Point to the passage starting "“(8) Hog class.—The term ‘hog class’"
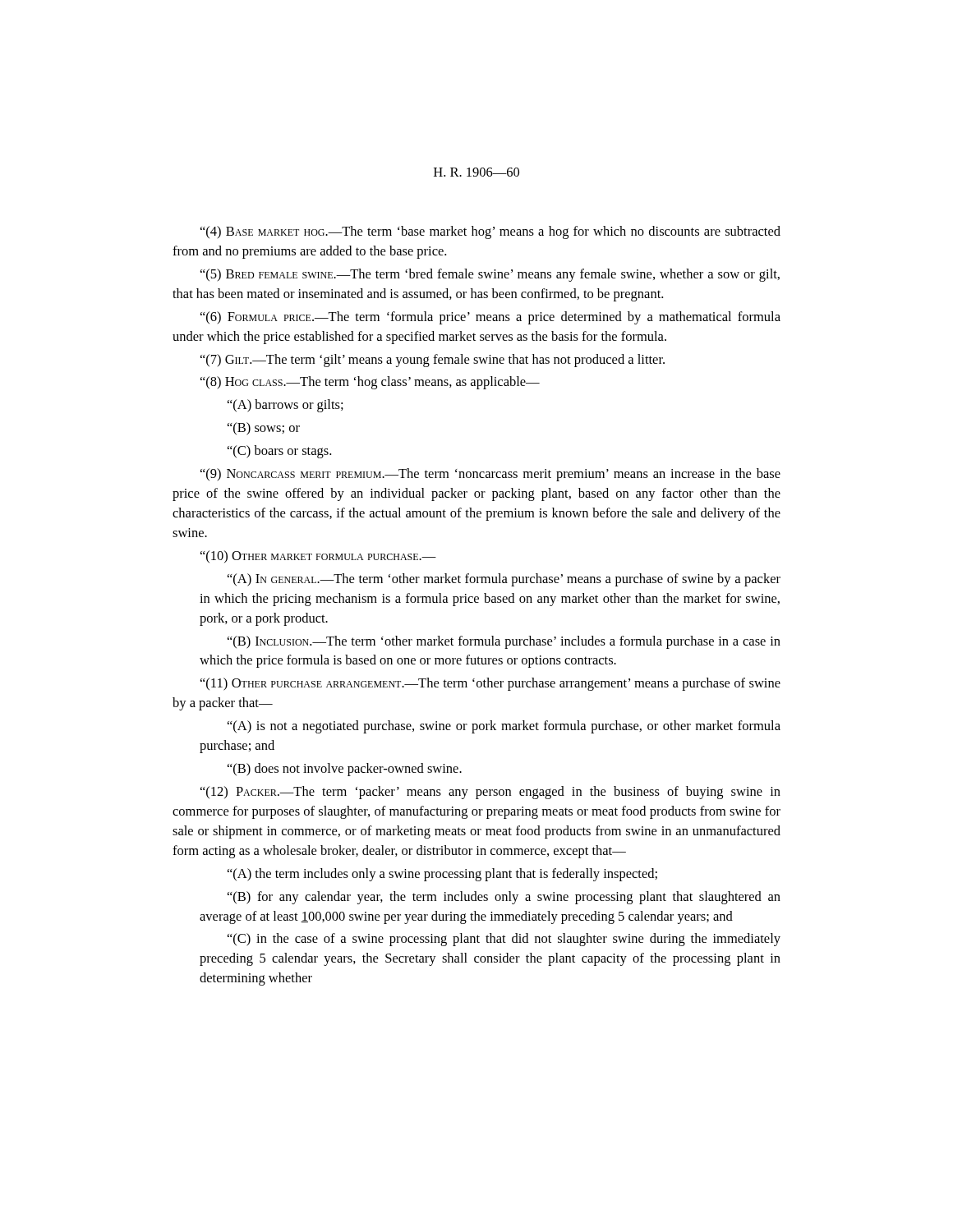 tap(476, 382)
